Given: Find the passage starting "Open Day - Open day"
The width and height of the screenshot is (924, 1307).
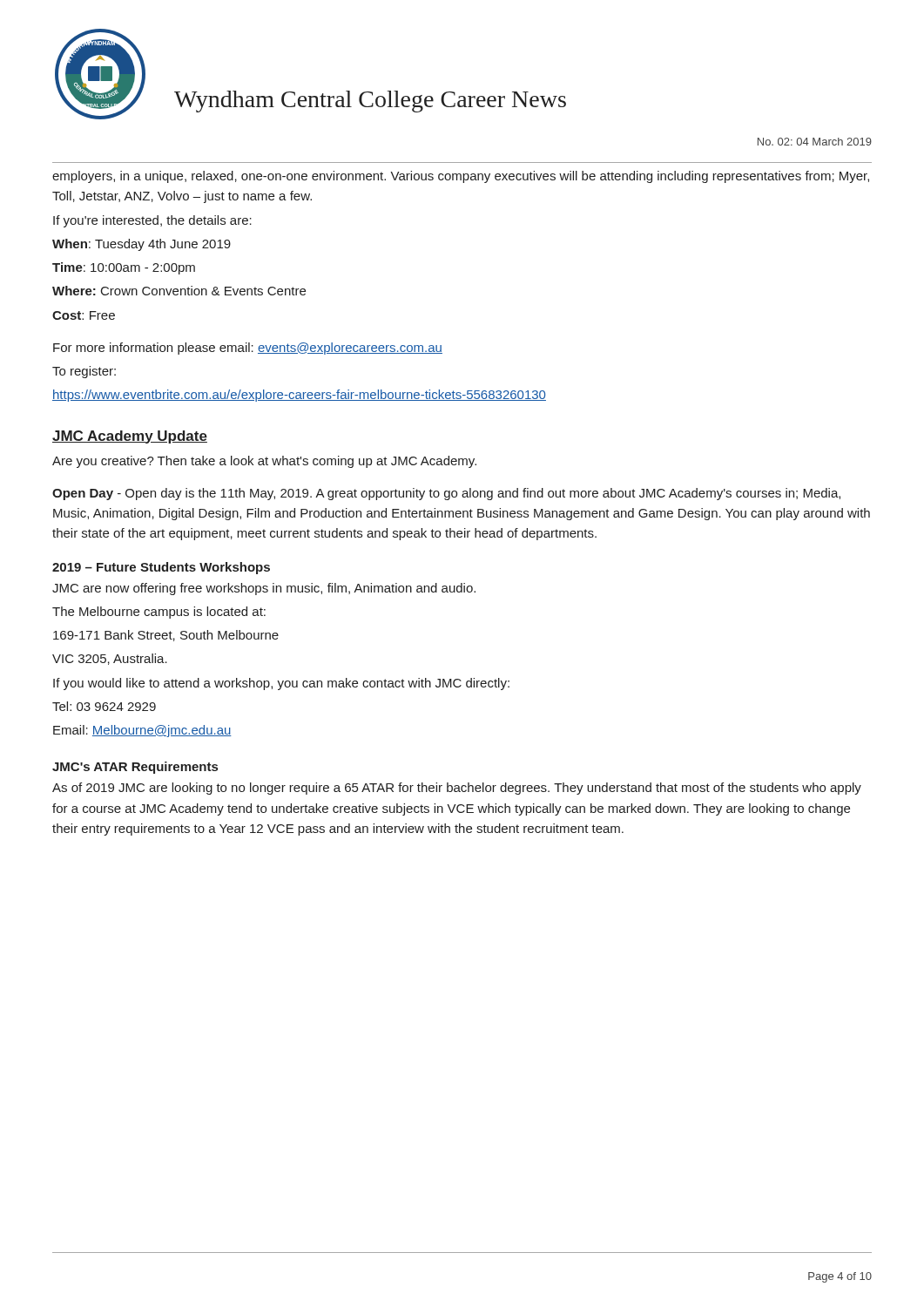Looking at the screenshot, I should pos(462,513).
